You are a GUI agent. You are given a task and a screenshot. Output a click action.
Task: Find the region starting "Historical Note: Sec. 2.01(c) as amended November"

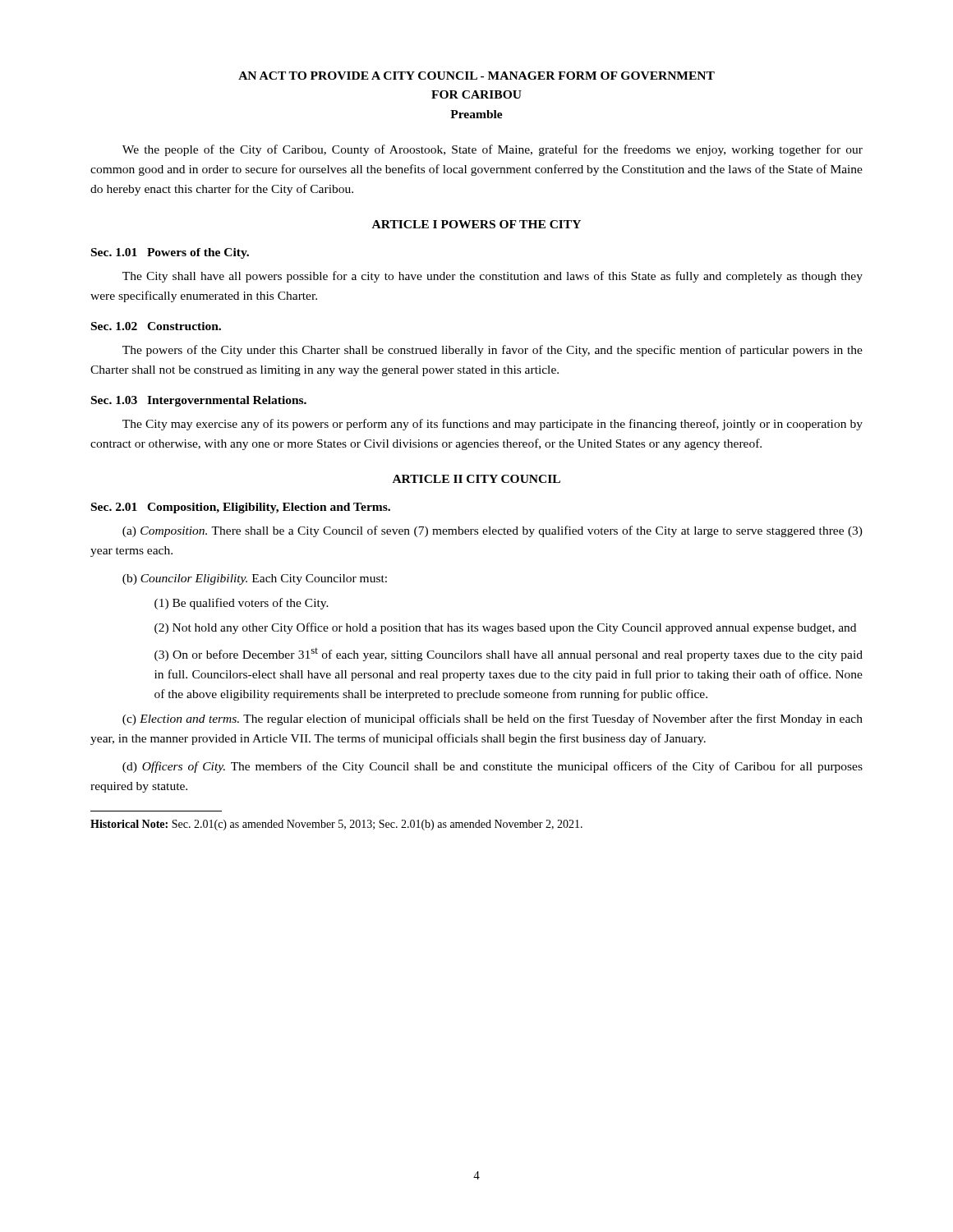coord(337,824)
